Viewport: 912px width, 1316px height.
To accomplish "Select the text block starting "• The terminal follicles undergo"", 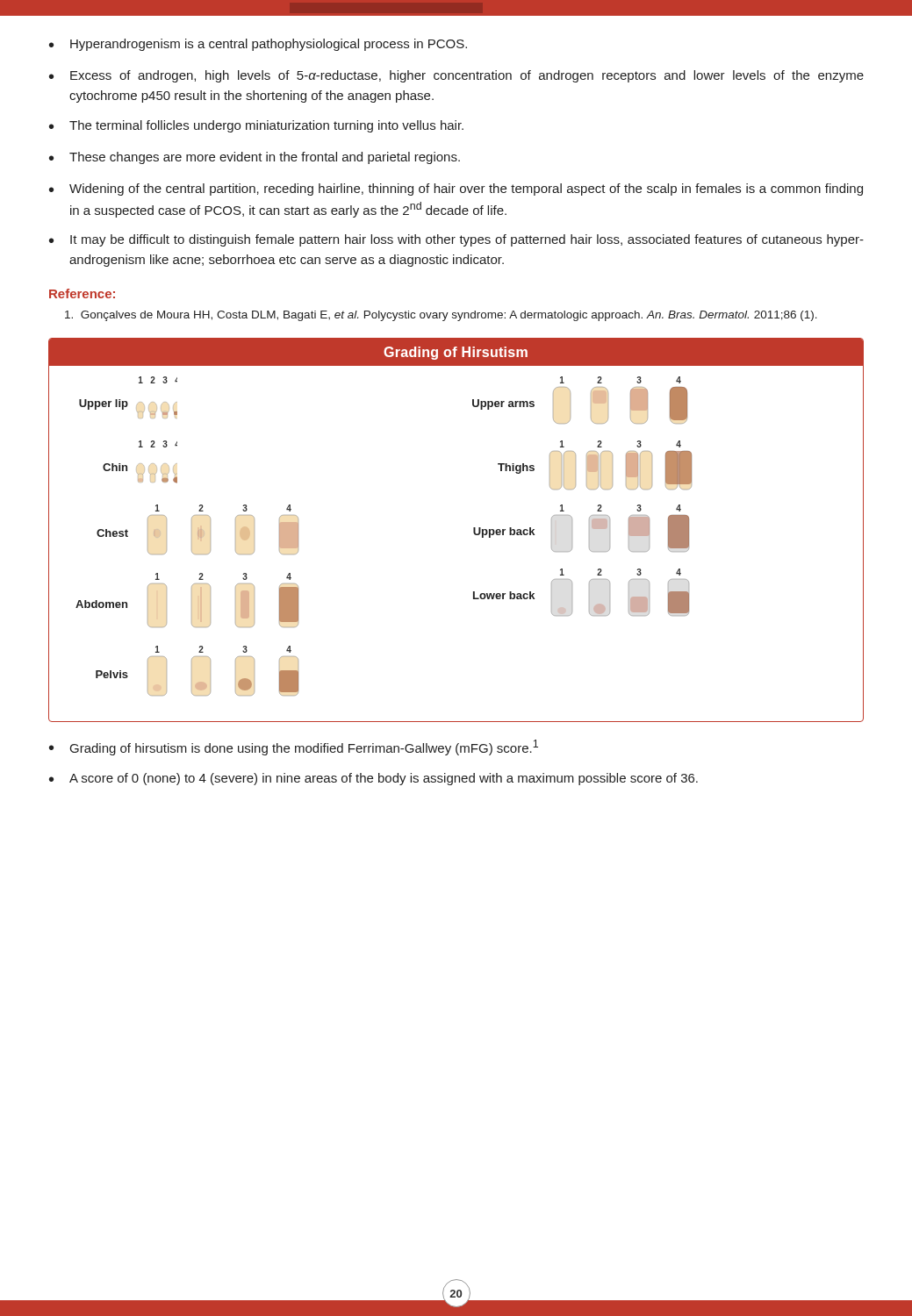I will coord(456,126).
